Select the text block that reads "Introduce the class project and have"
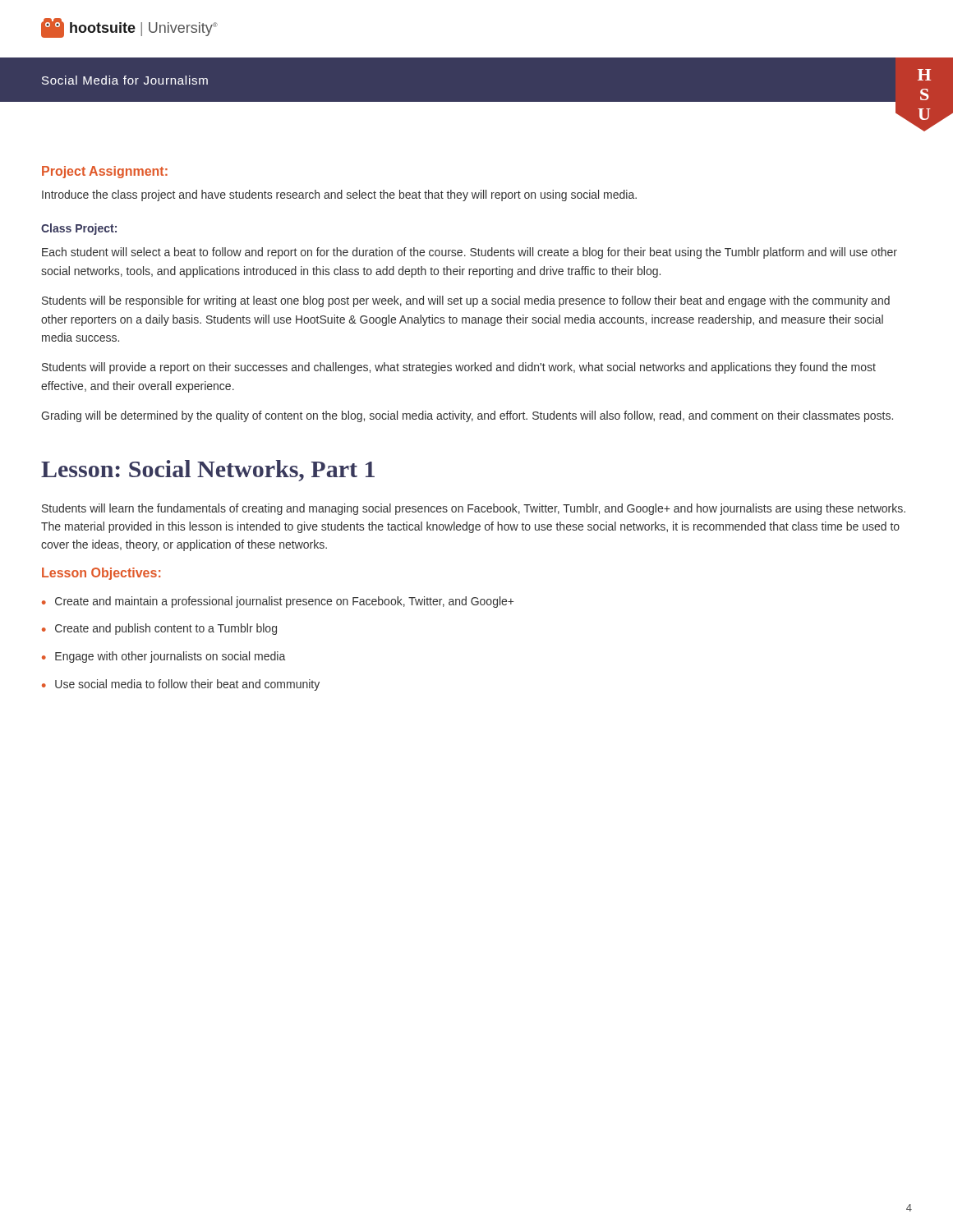Screen dimensions: 1232x953 coord(339,195)
